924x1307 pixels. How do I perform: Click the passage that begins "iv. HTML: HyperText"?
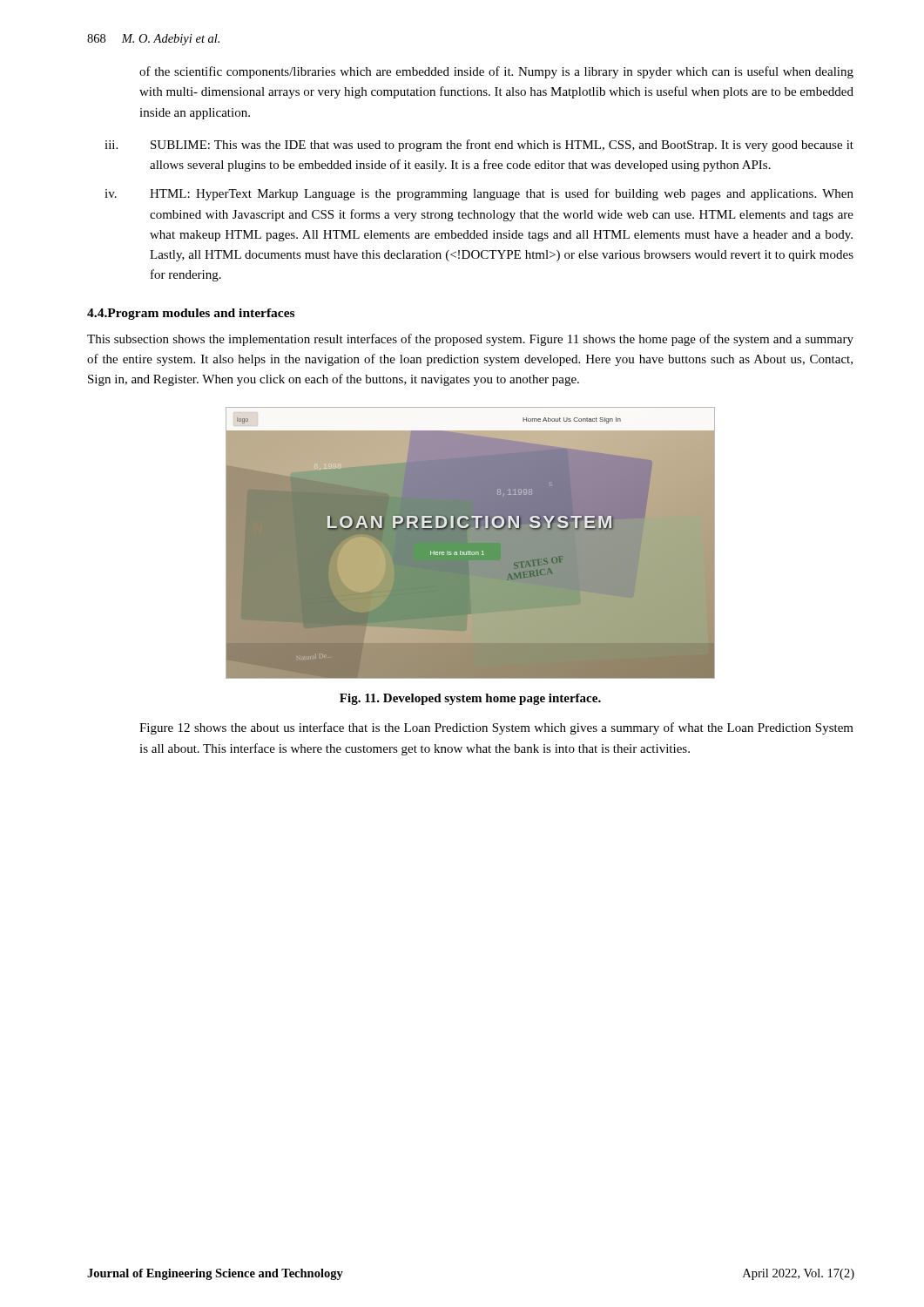[470, 235]
